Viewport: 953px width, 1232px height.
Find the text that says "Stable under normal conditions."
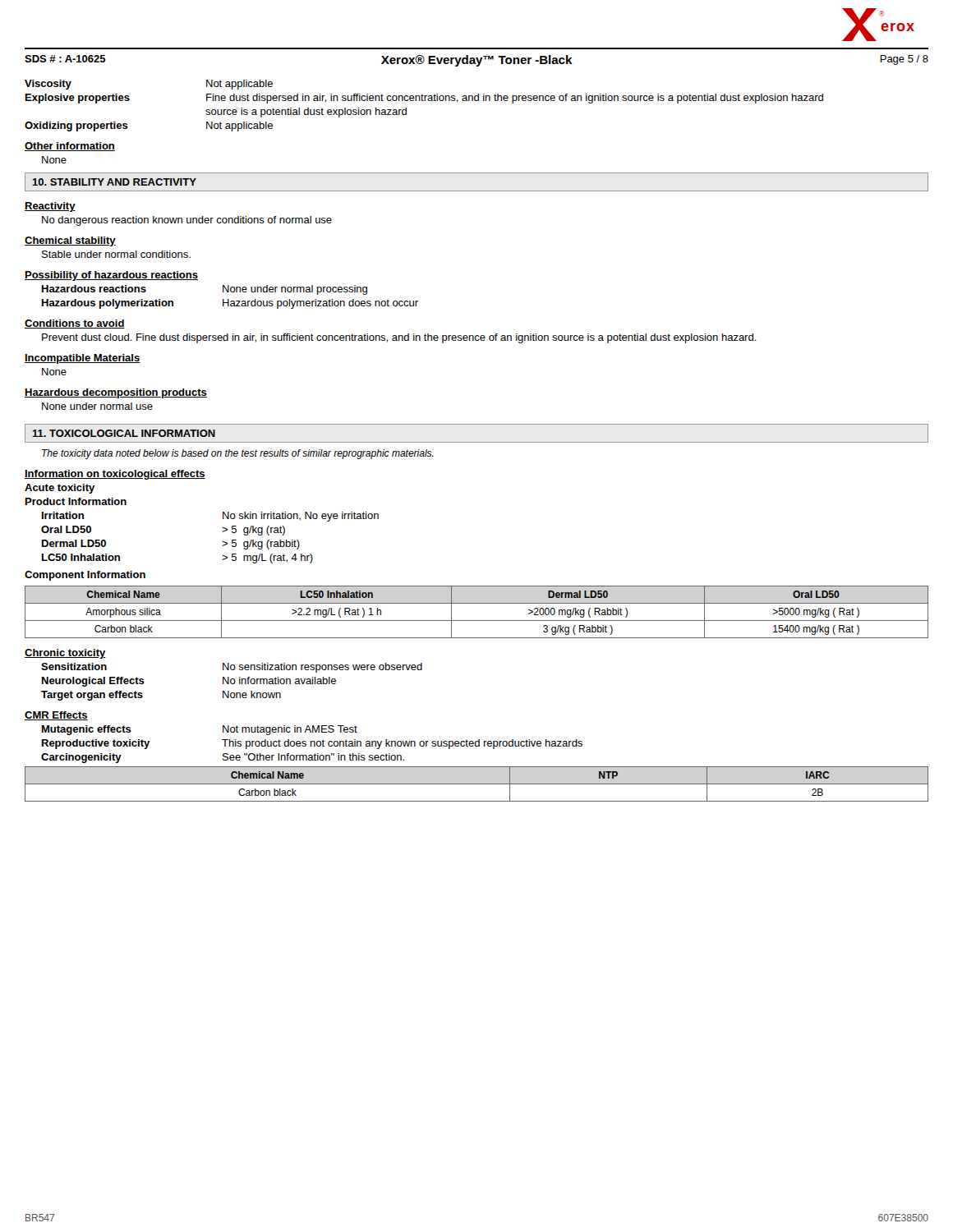pyautogui.click(x=116, y=254)
